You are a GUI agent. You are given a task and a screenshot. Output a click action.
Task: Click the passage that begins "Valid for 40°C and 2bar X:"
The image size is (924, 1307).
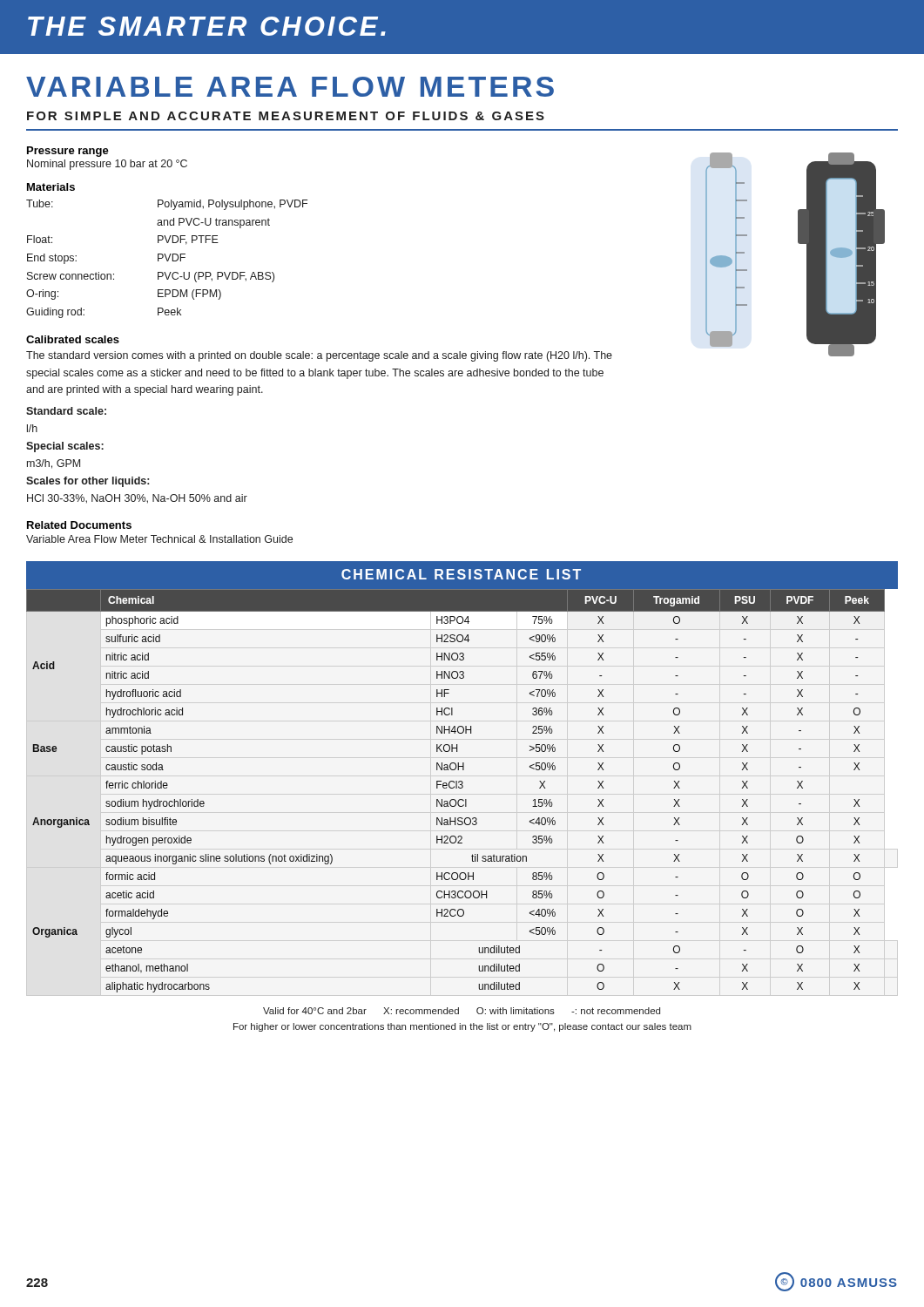[x=462, y=1018]
